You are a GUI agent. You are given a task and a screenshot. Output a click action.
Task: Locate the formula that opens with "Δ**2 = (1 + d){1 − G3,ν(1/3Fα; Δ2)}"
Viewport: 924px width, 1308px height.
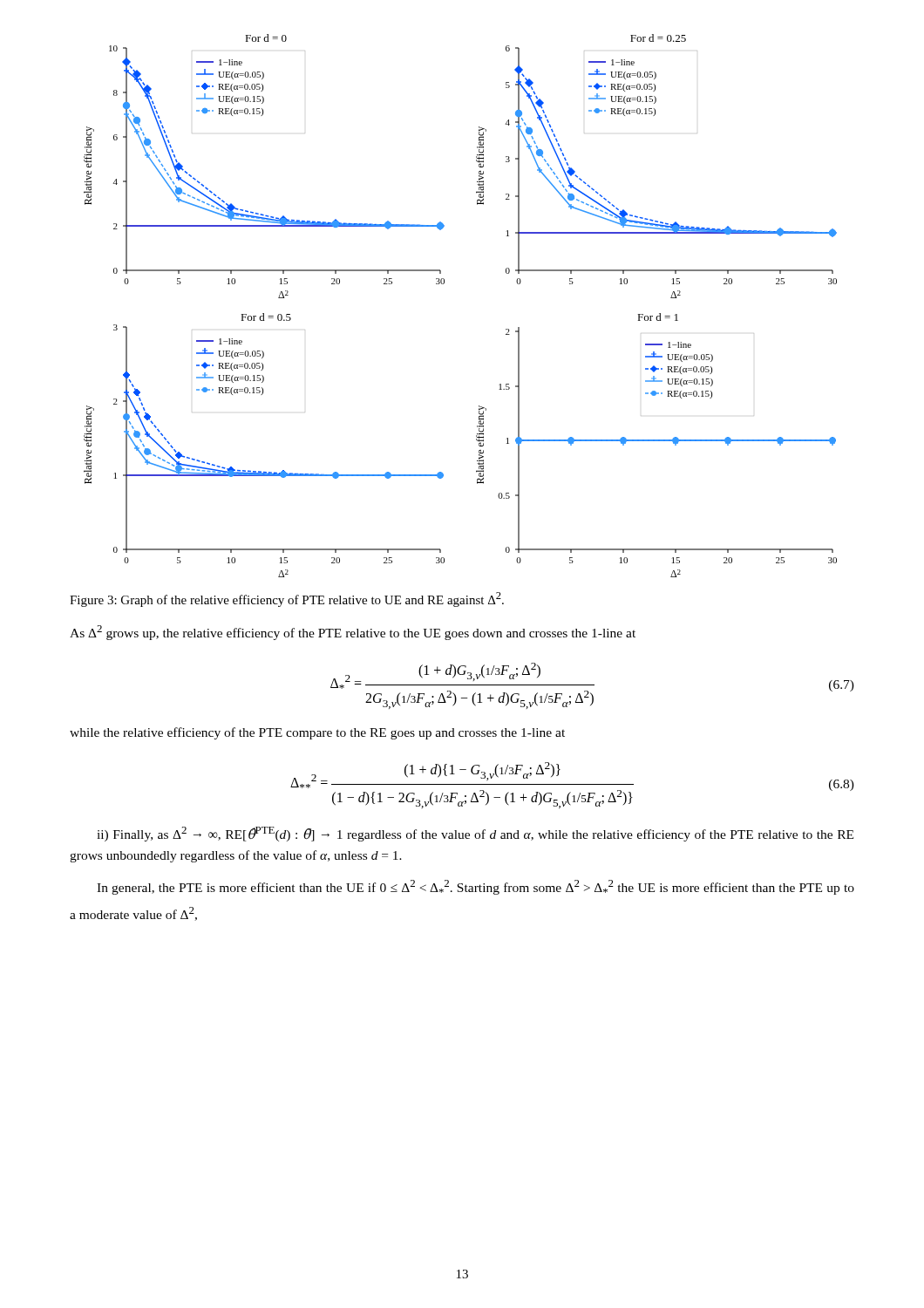[572, 784]
